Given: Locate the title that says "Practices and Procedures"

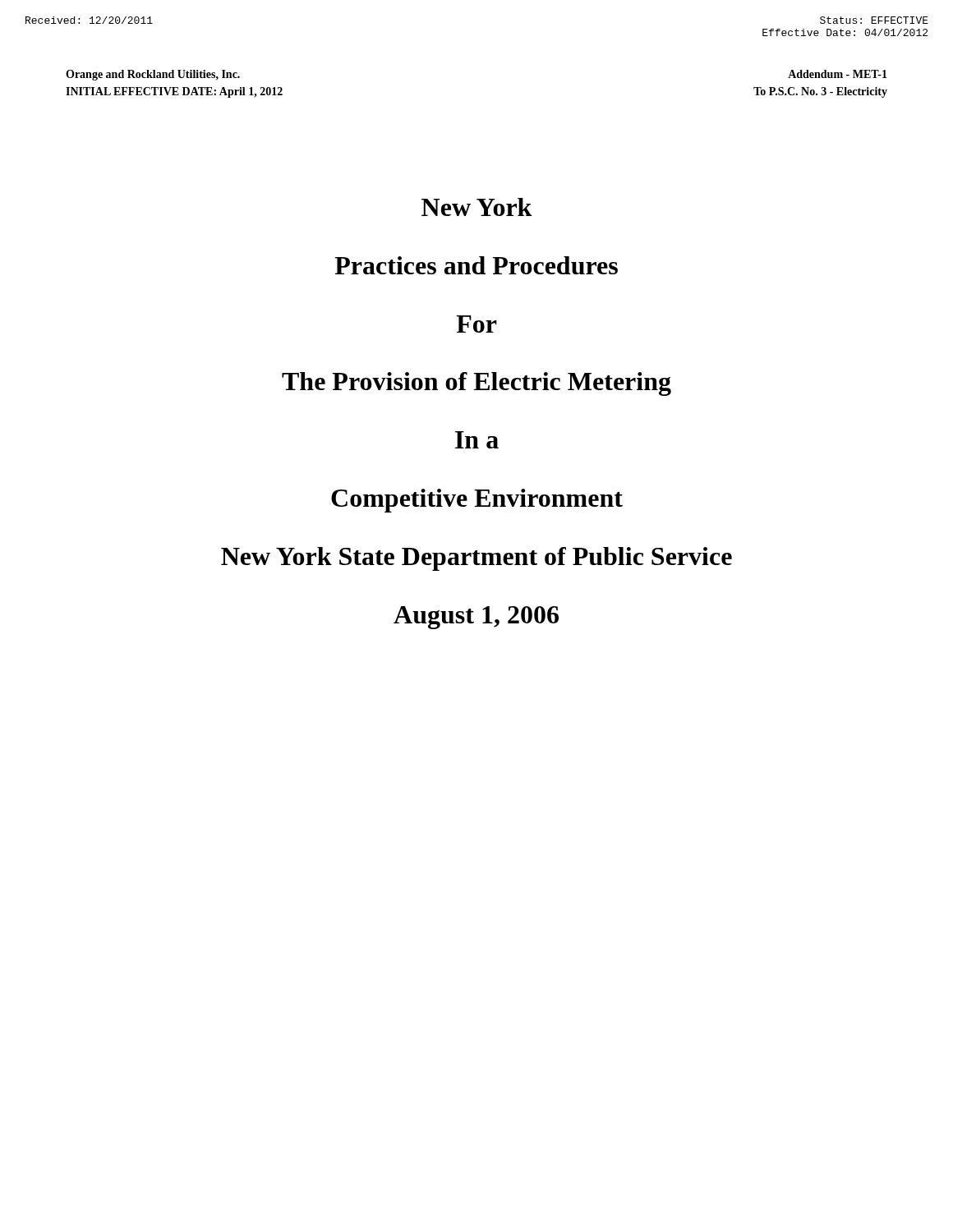Looking at the screenshot, I should (x=476, y=265).
